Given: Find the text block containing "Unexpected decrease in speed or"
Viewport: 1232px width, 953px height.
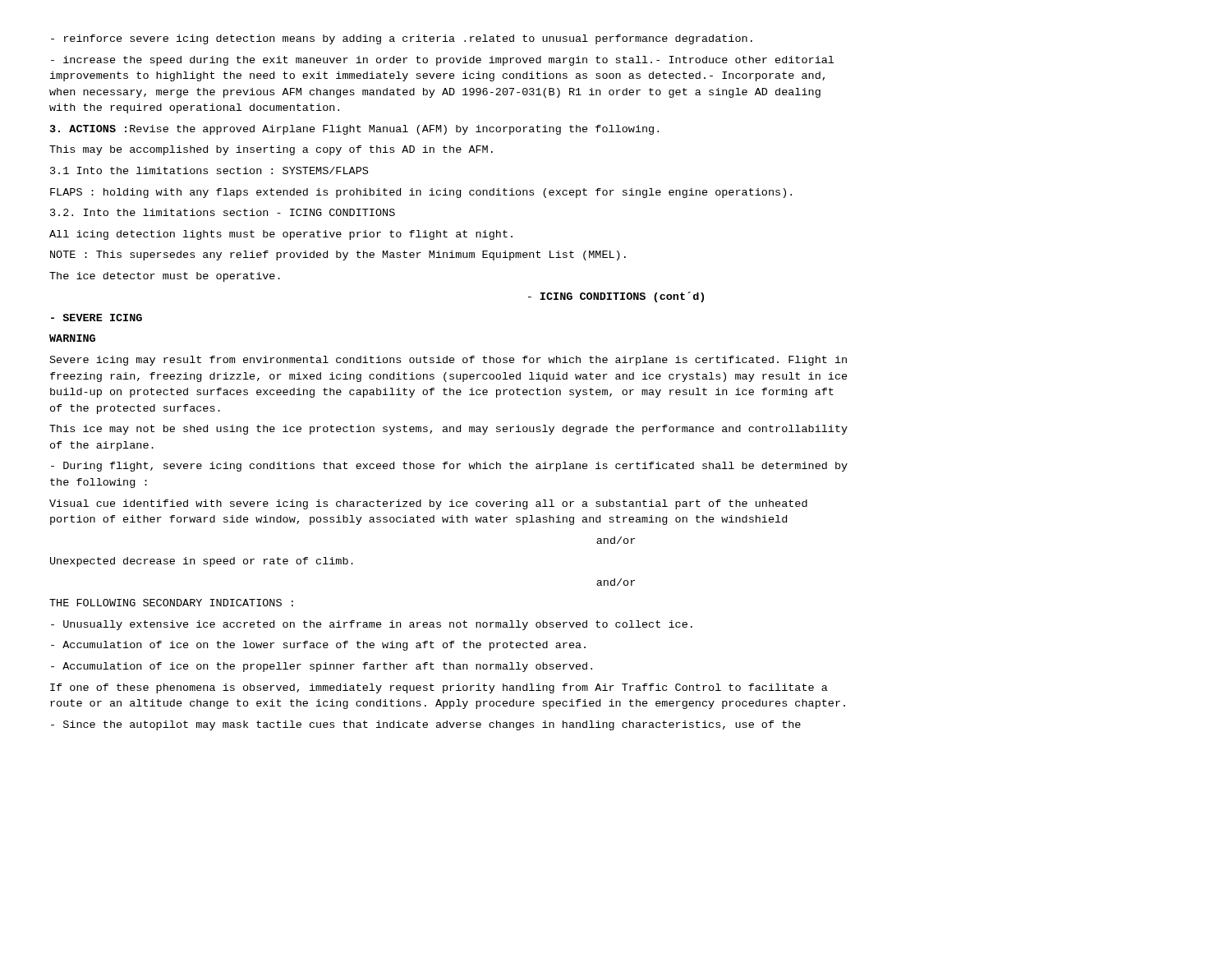Looking at the screenshot, I should click(x=202, y=562).
